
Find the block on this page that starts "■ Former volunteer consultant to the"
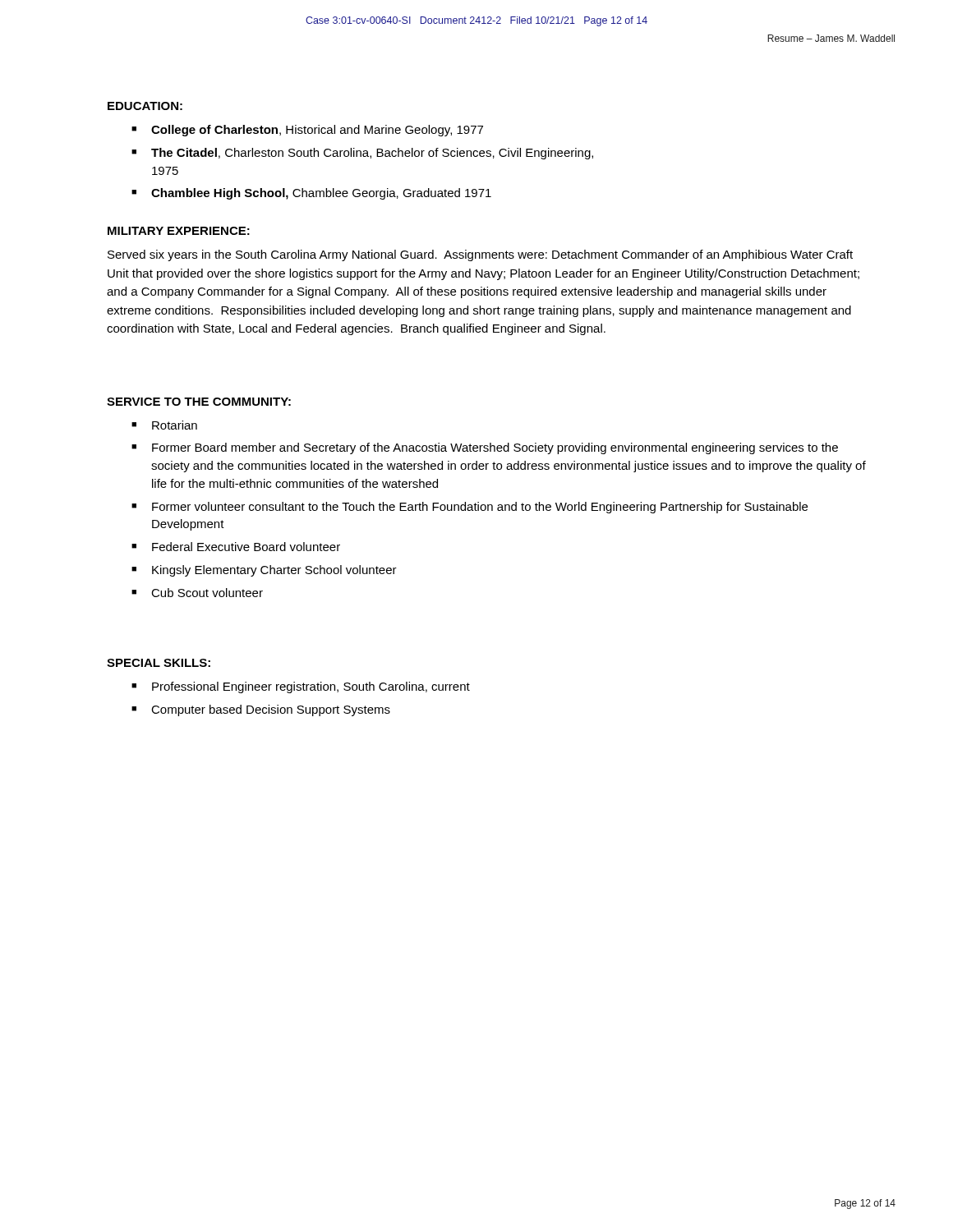501,515
